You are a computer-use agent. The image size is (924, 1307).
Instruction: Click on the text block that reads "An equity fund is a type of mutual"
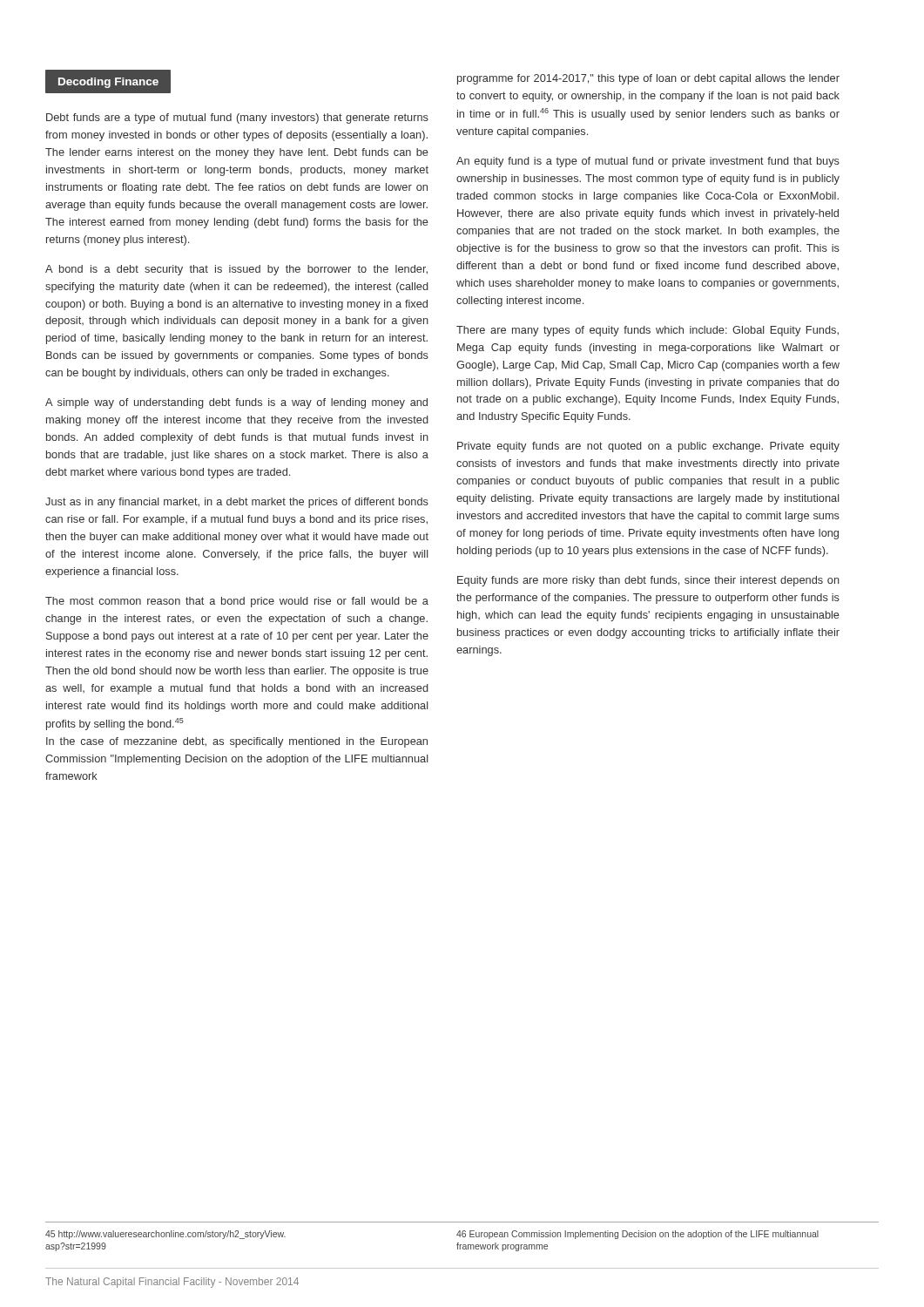tap(648, 230)
